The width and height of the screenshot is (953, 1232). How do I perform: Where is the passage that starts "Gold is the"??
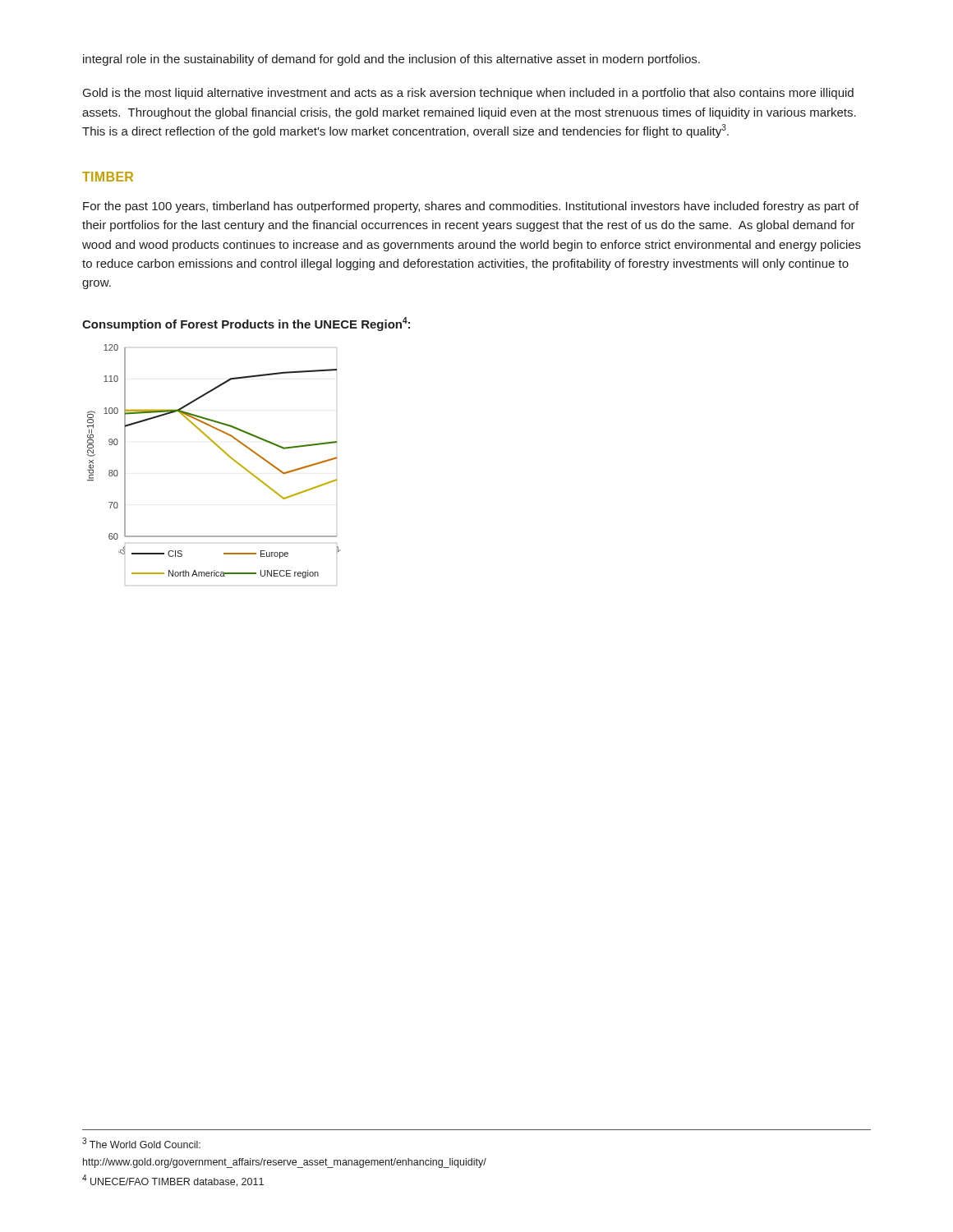[471, 112]
